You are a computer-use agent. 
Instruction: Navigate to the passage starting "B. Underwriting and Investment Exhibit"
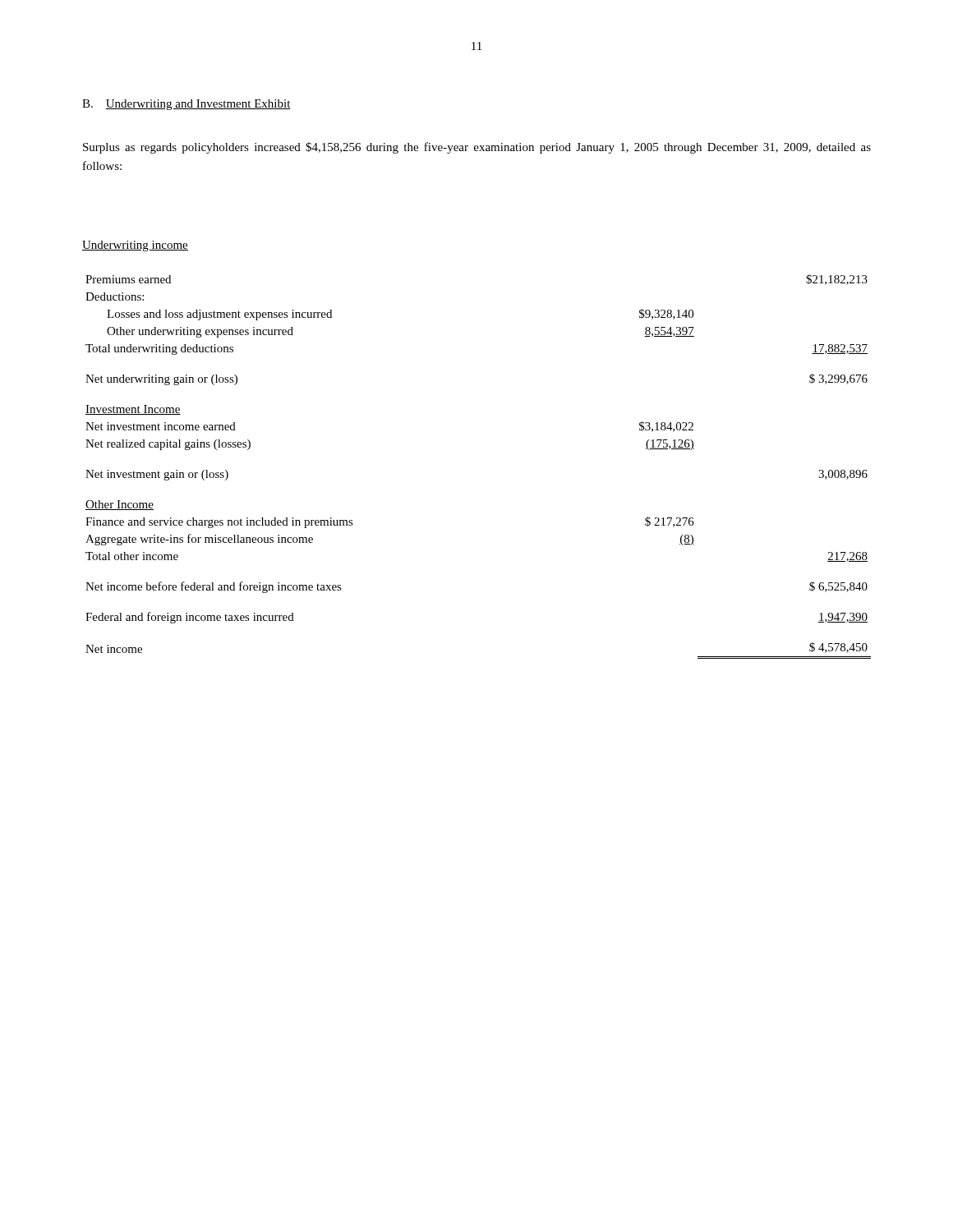pyautogui.click(x=186, y=103)
